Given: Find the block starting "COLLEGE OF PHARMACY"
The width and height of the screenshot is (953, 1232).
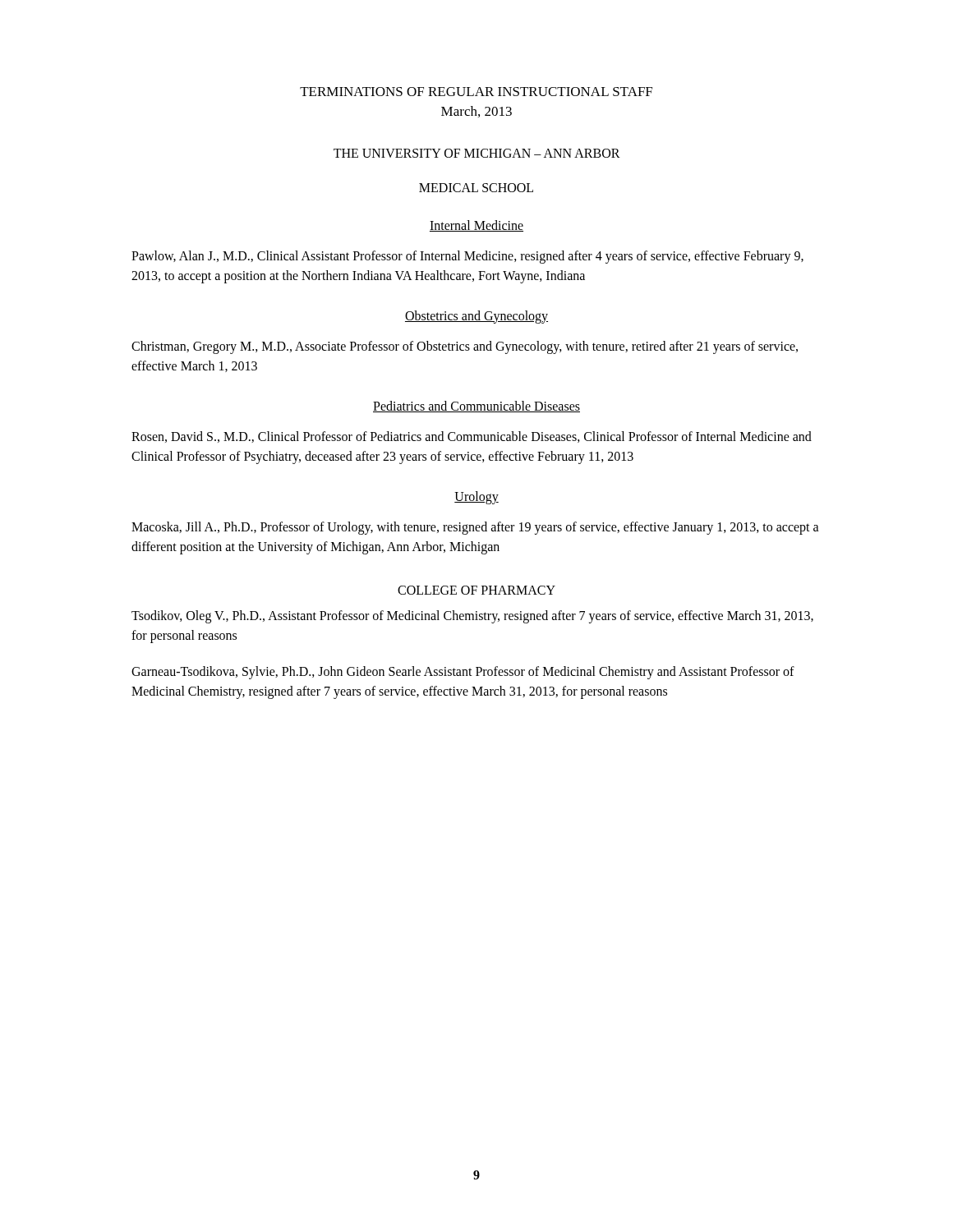Looking at the screenshot, I should point(476,590).
